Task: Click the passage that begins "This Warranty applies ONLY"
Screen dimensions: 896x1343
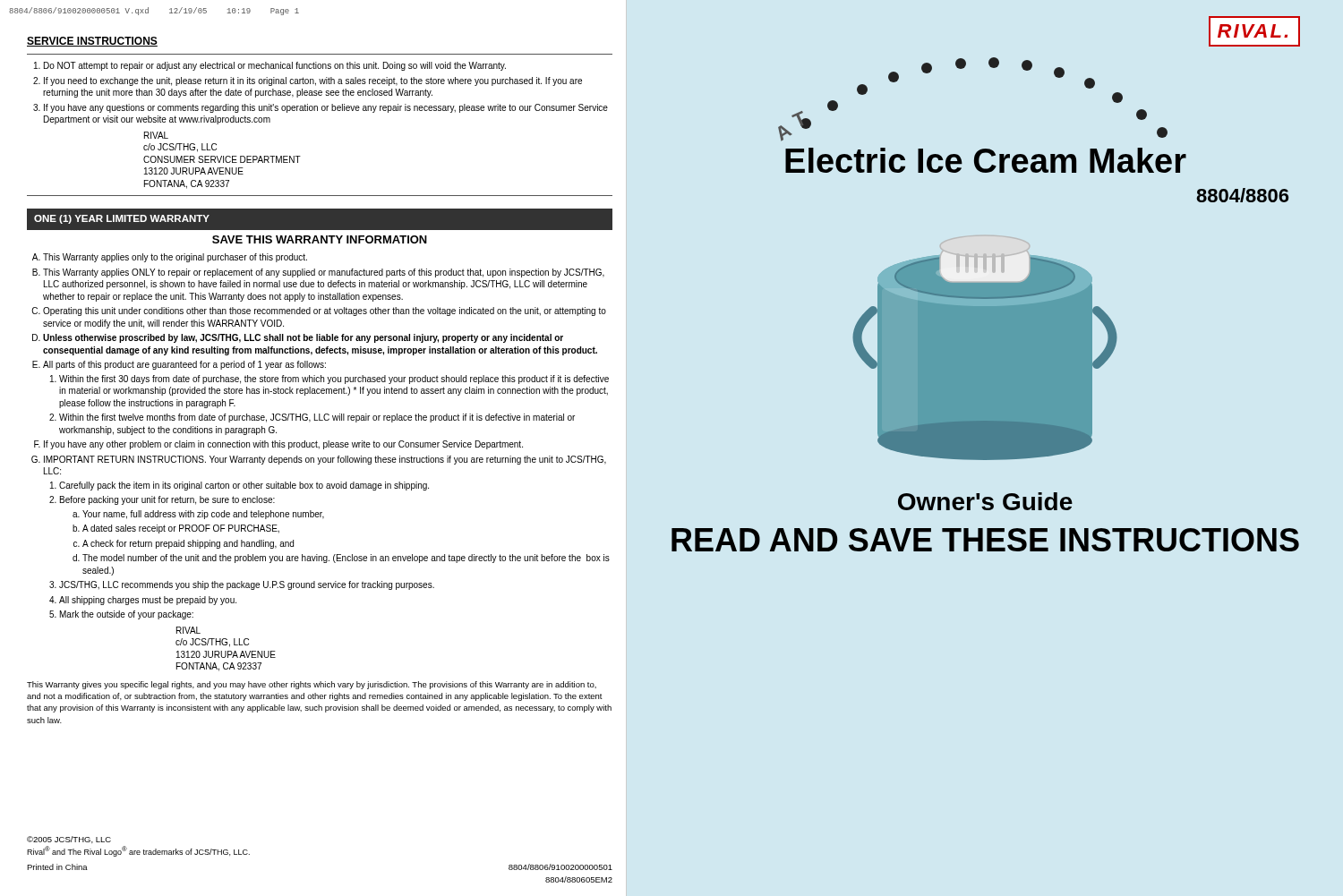Action: (328, 285)
